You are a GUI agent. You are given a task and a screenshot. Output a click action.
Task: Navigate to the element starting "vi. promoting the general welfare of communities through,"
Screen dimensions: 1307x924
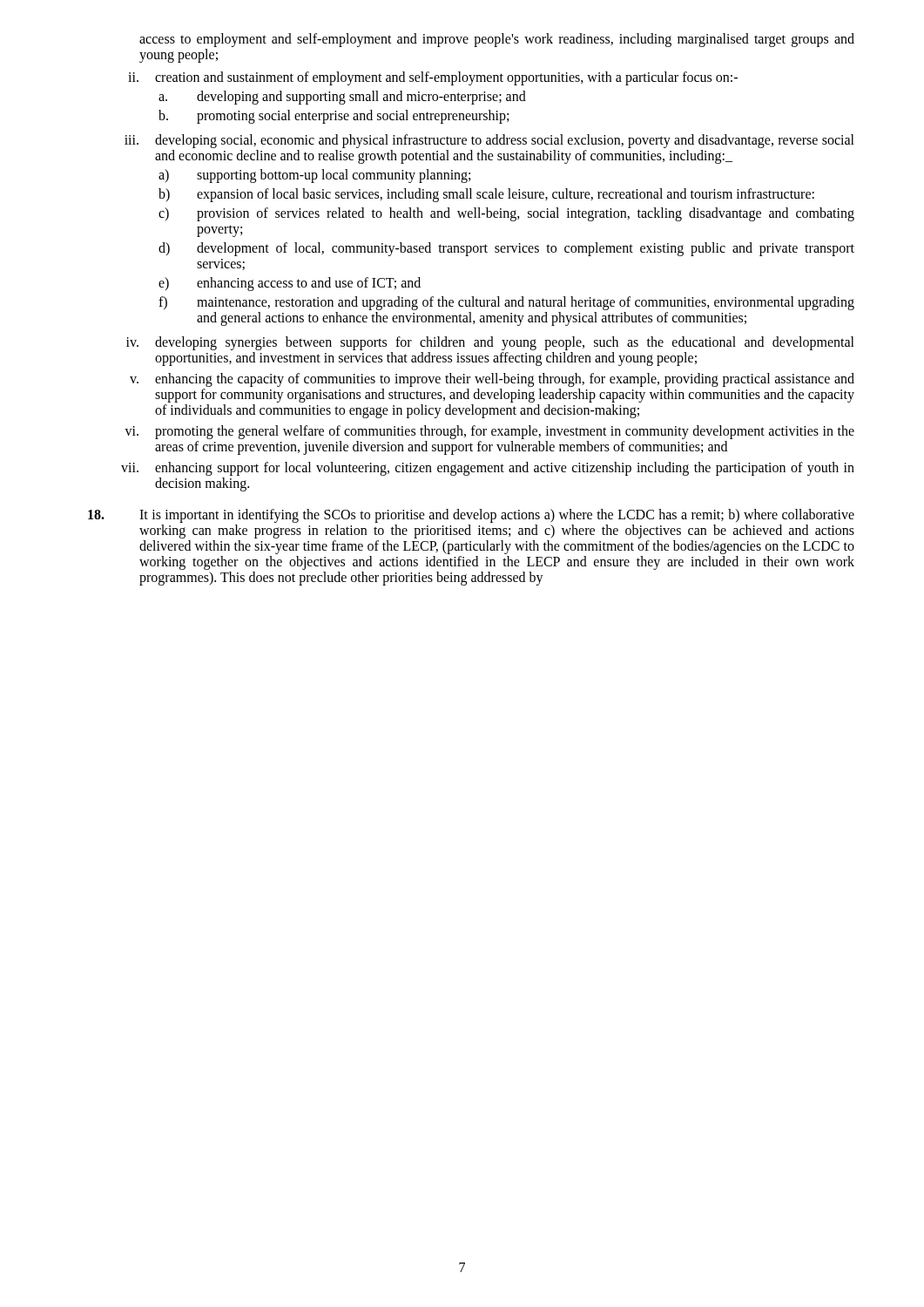[x=471, y=439]
